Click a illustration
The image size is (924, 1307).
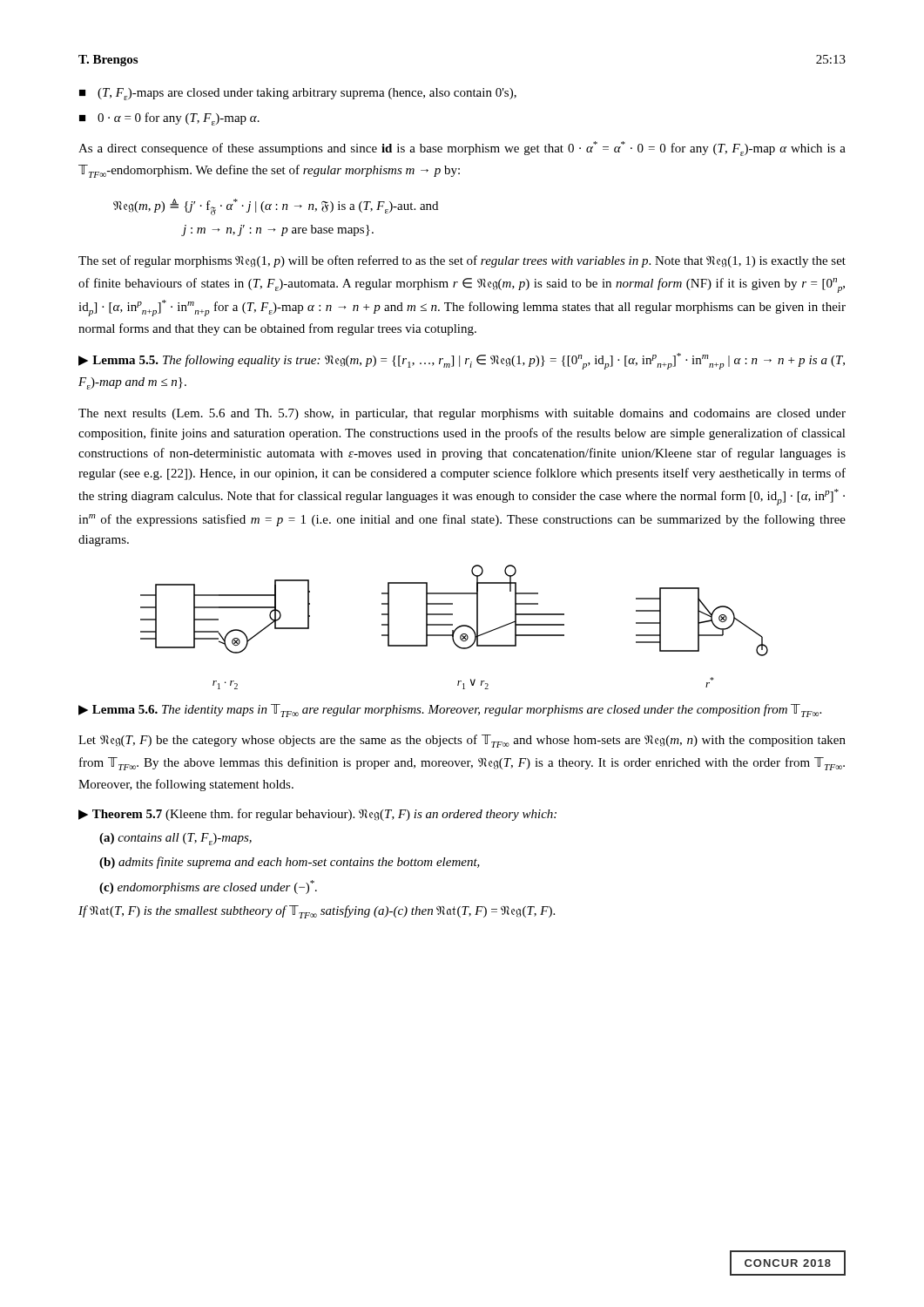click(462, 625)
